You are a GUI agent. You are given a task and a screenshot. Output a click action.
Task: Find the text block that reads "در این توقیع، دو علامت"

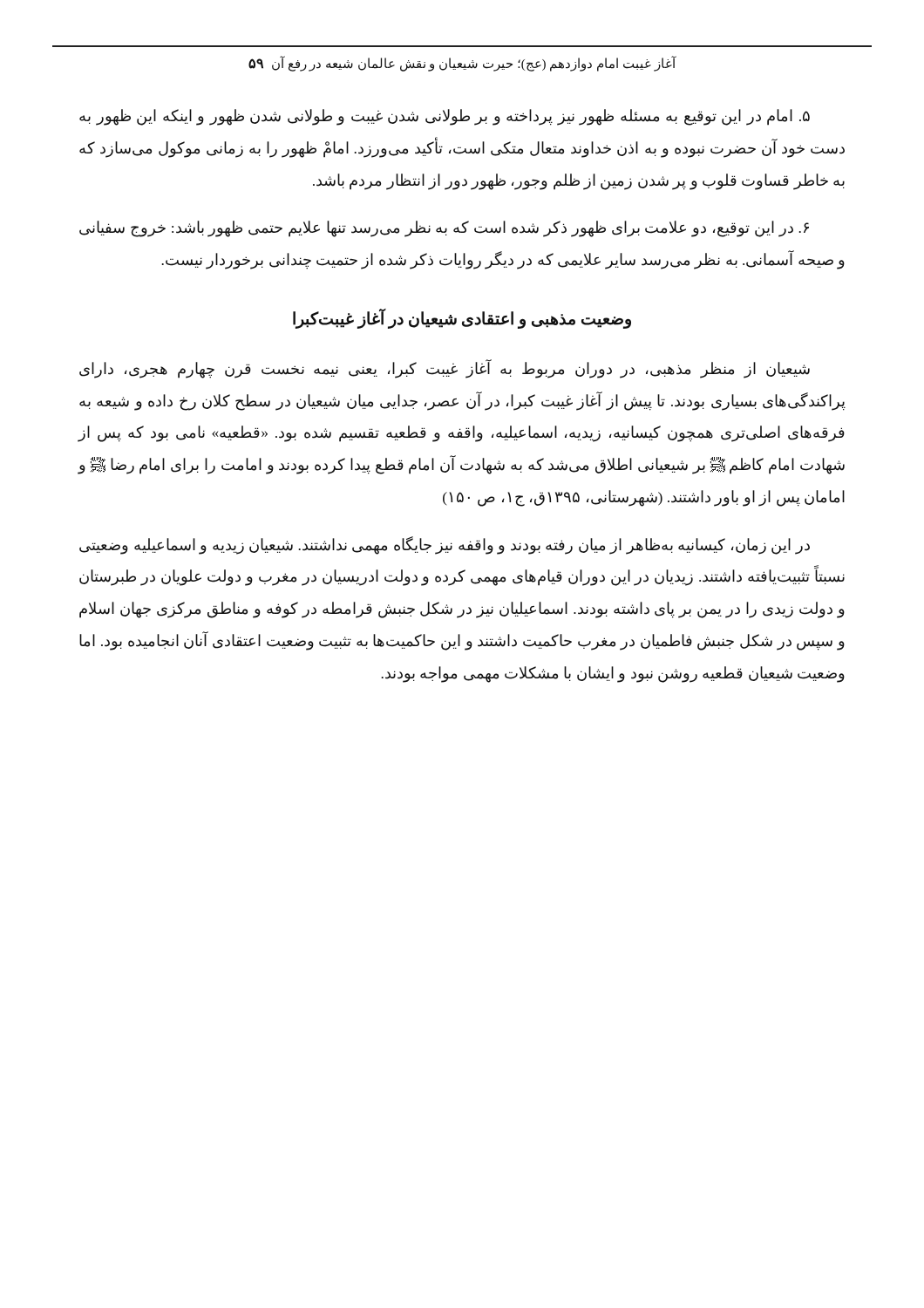point(462,244)
